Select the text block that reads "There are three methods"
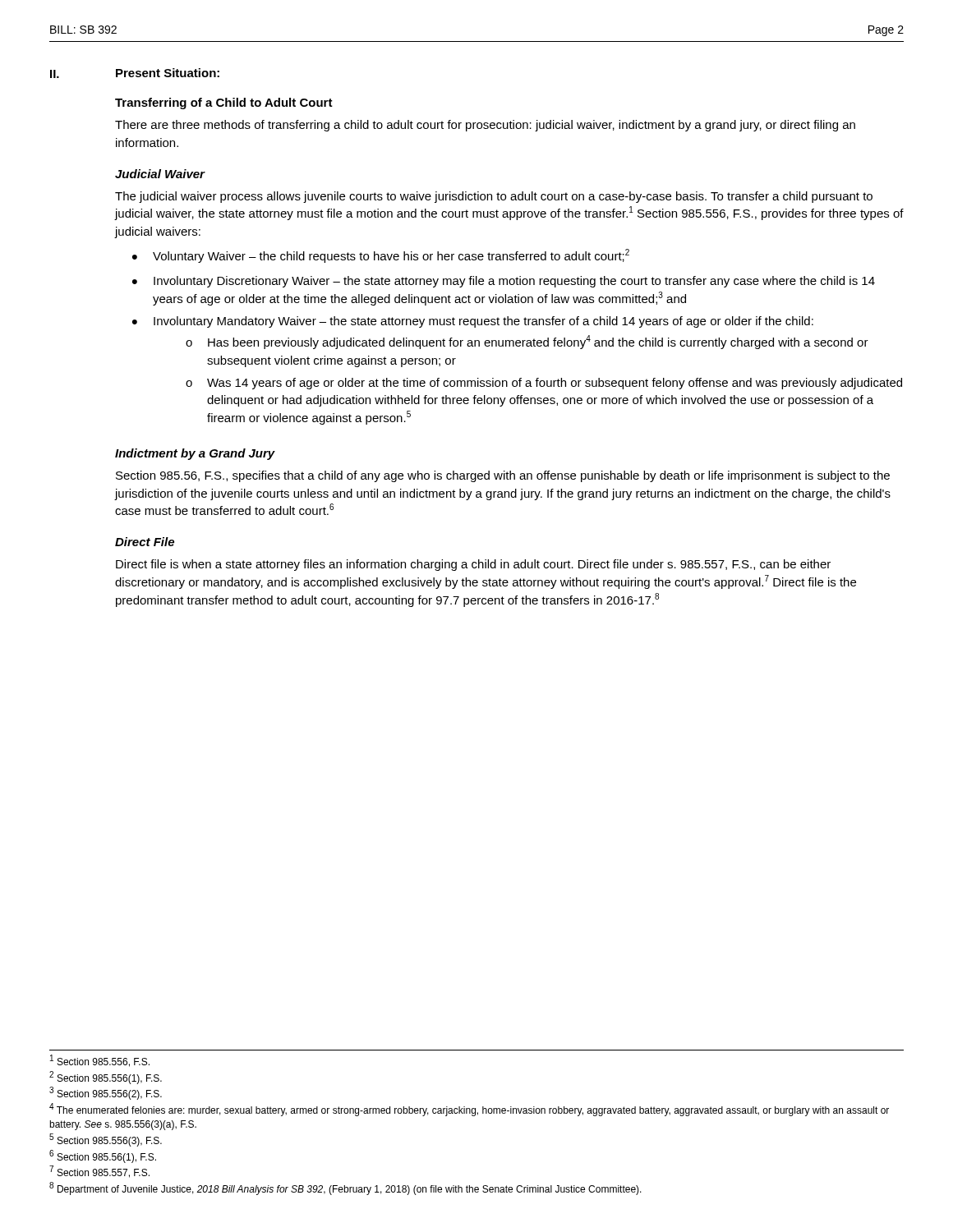Image resolution: width=953 pixels, height=1232 pixels. click(485, 133)
